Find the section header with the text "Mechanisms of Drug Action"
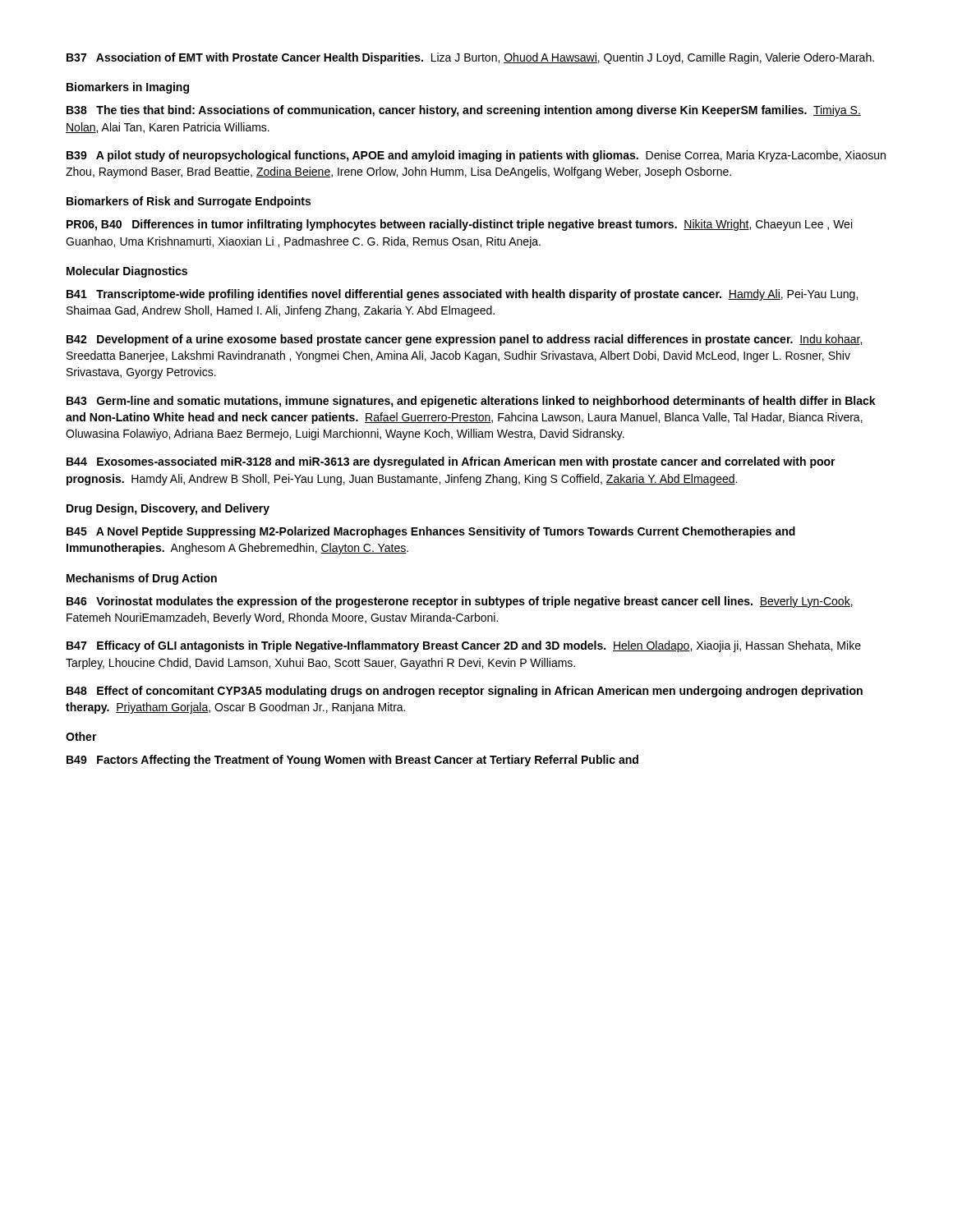 (142, 578)
